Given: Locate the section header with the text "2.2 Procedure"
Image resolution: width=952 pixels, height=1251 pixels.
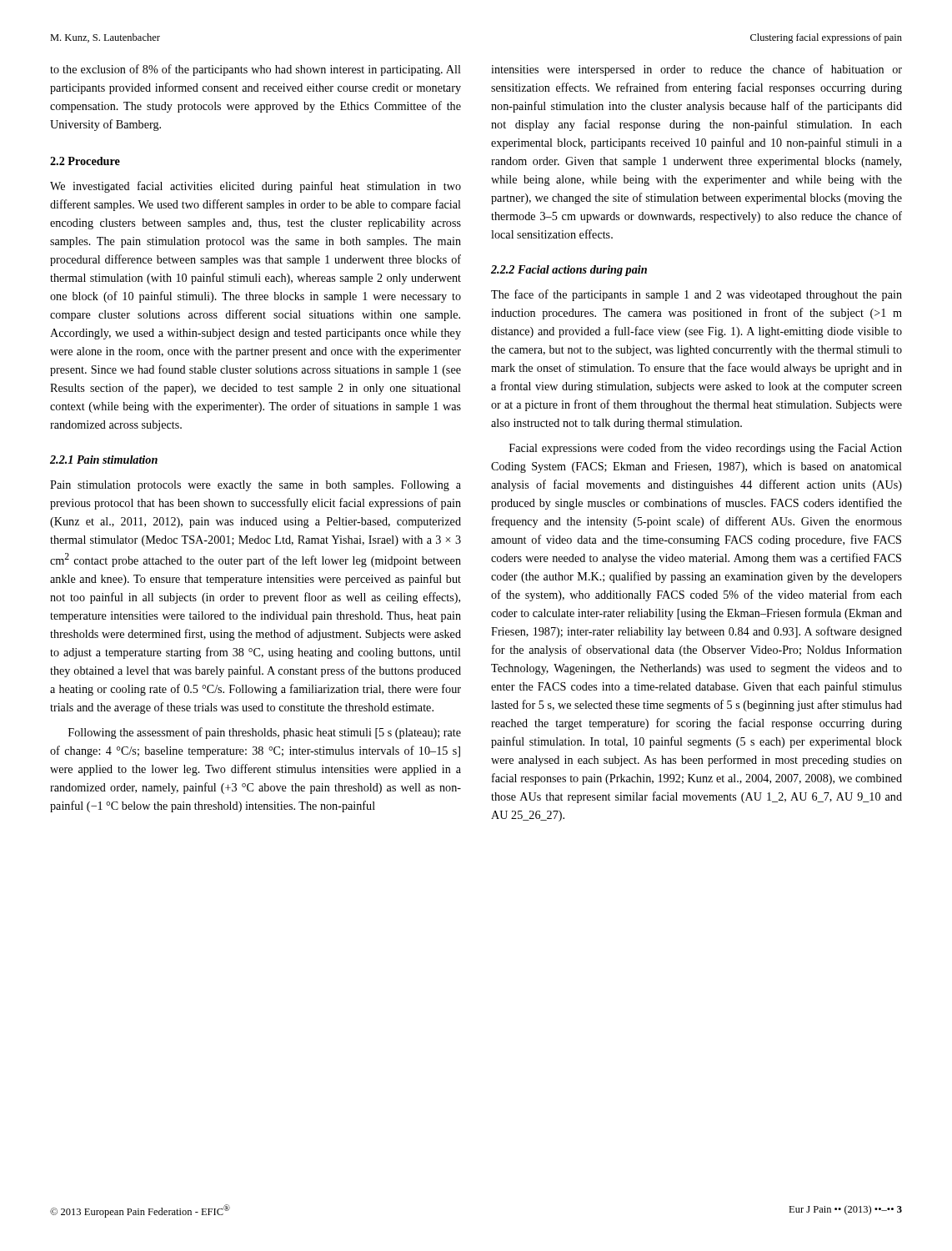Looking at the screenshot, I should click(85, 161).
